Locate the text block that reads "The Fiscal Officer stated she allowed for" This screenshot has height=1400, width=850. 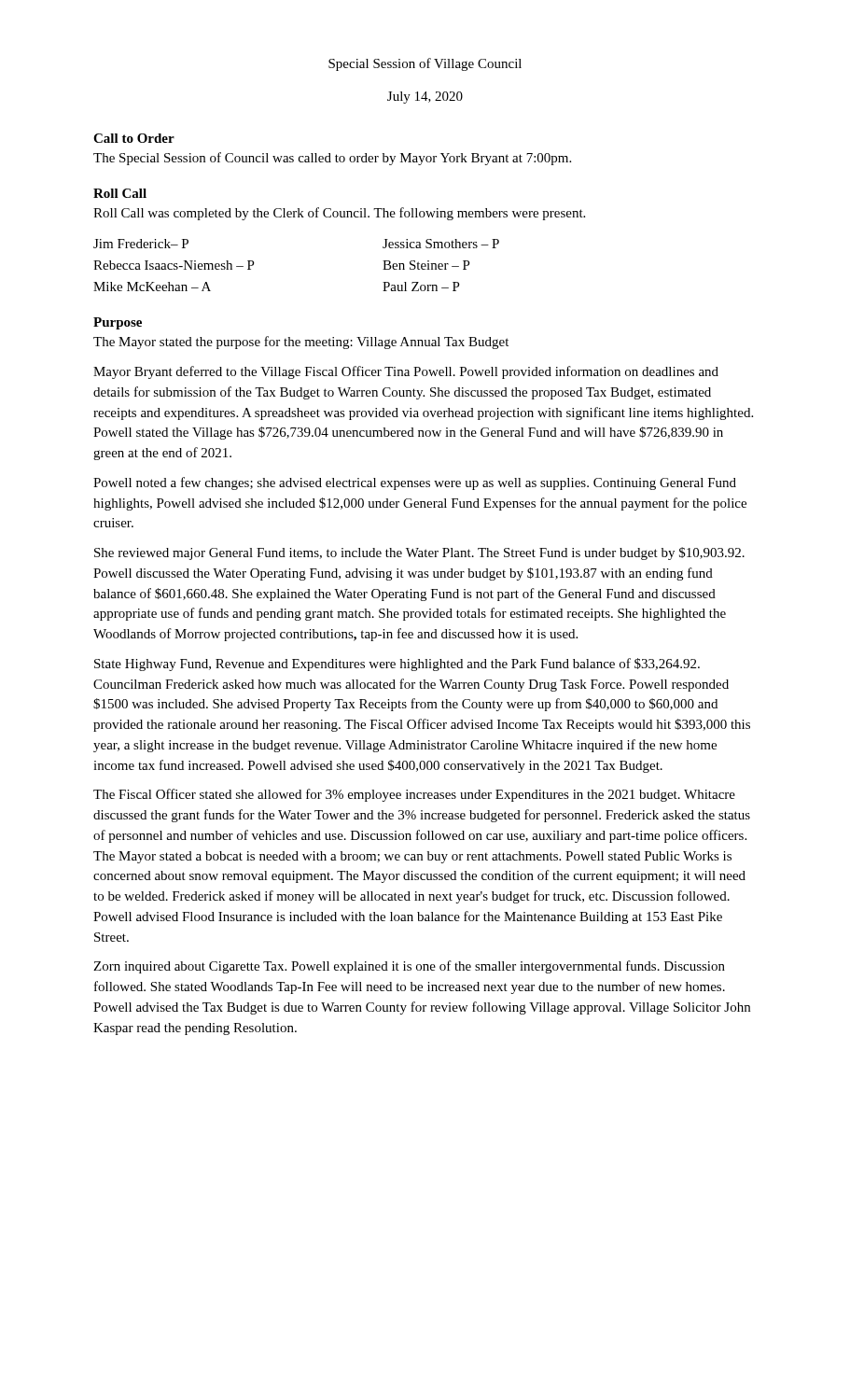click(422, 866)
